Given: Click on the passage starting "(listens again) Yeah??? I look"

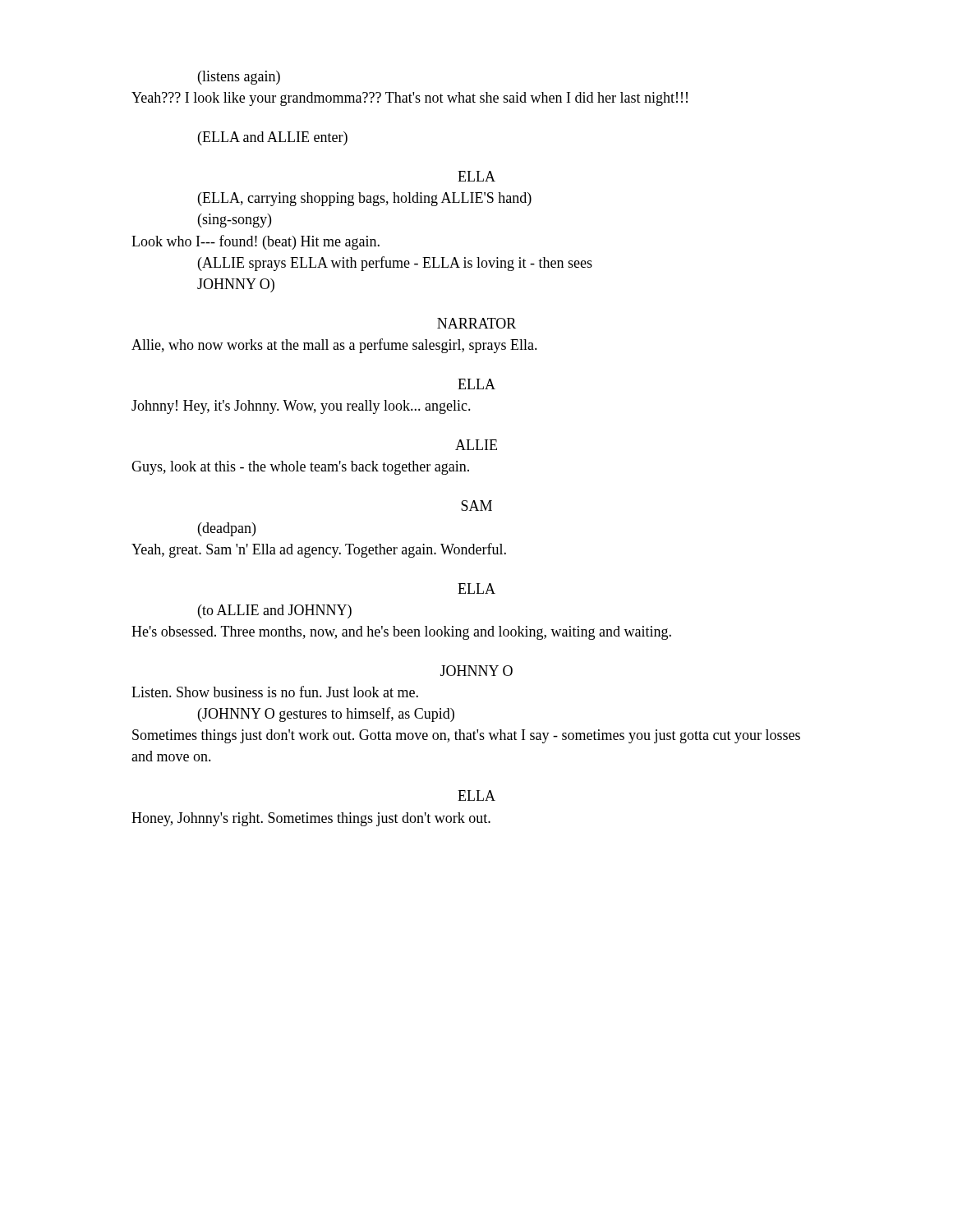Looking at the screenshot, I should pyautogui.click(x=476, y=87).
